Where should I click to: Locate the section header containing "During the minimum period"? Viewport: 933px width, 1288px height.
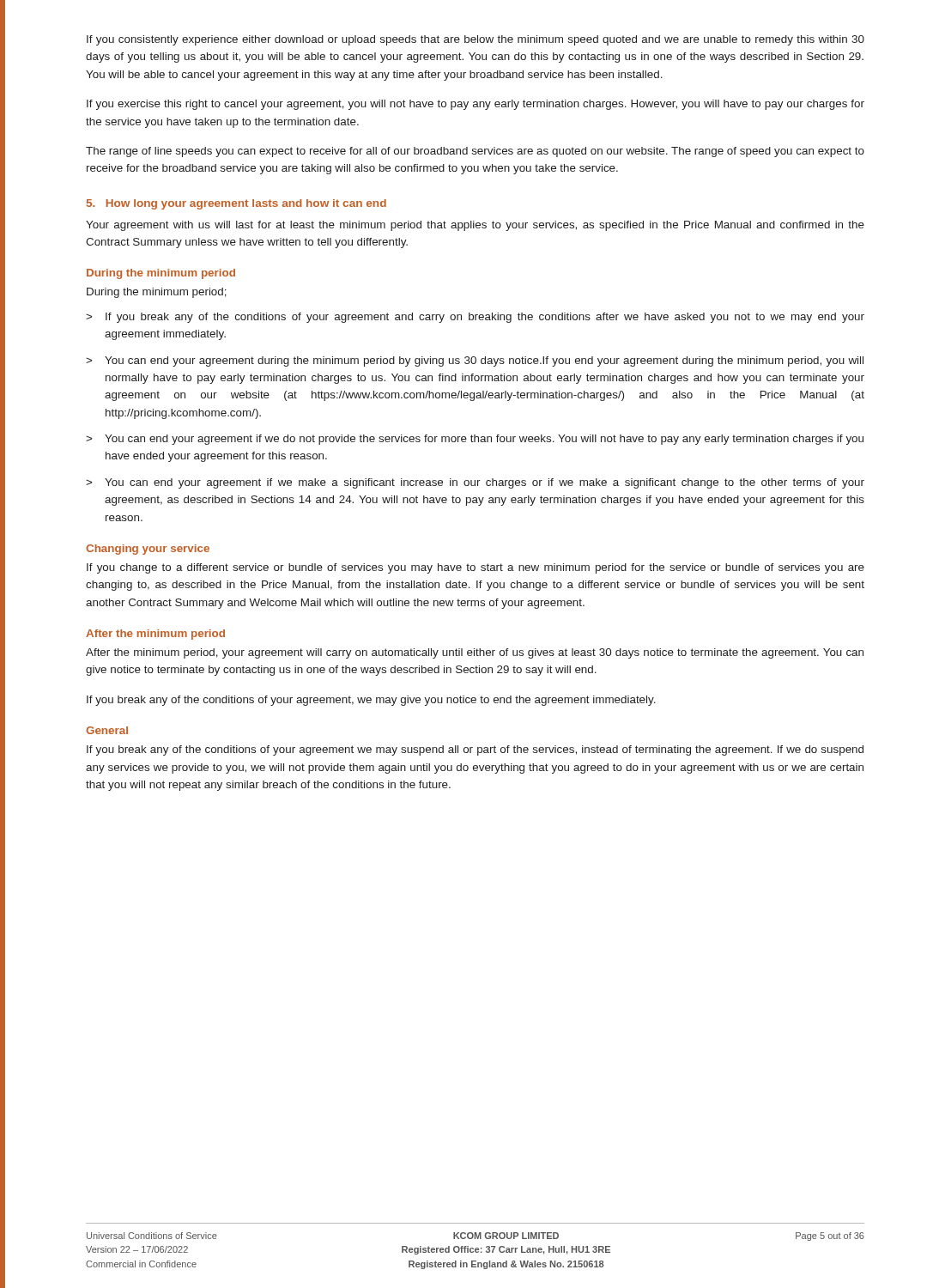tap(161, 273)
